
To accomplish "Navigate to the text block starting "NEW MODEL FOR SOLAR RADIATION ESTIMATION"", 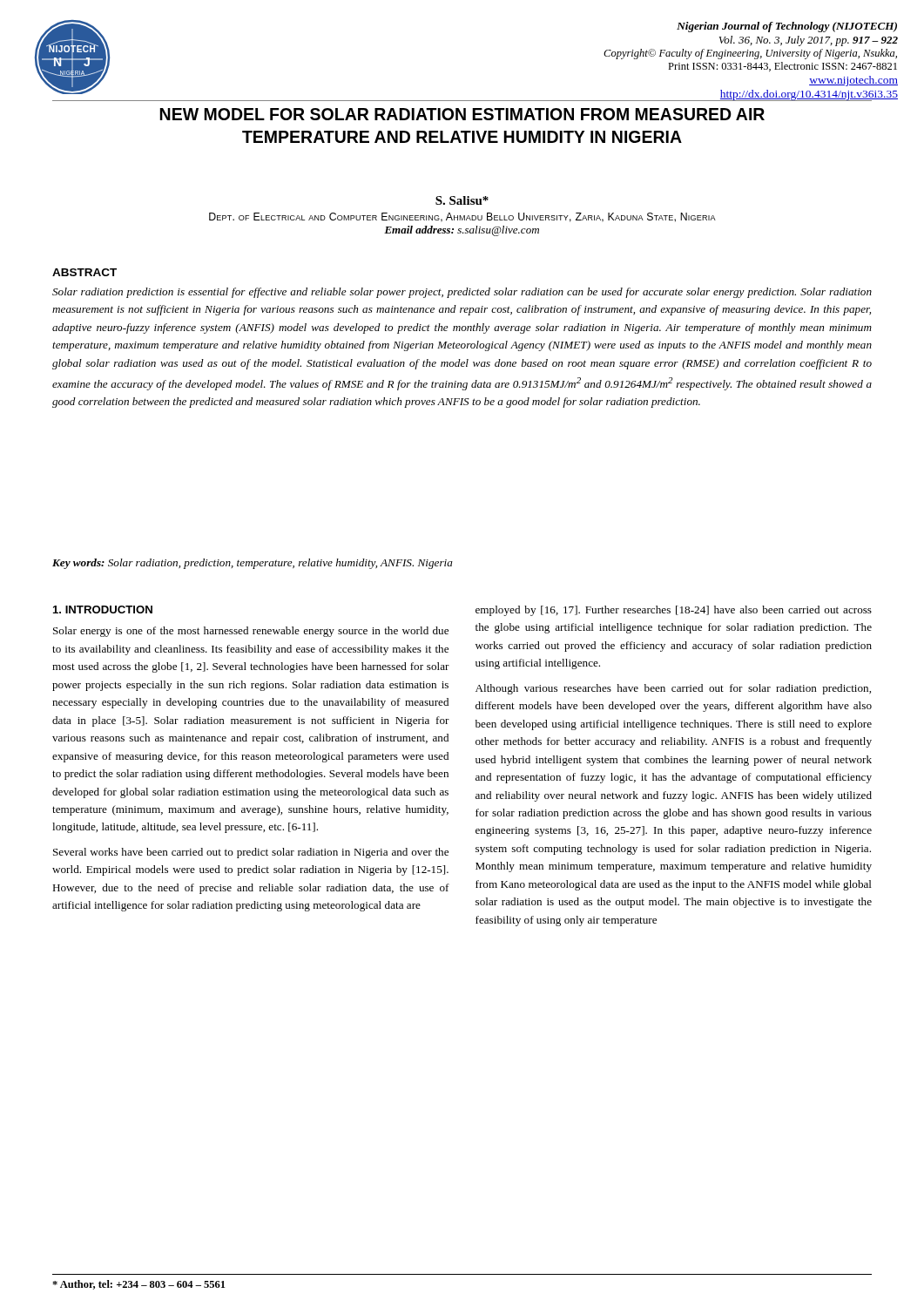I will point(462,126).
